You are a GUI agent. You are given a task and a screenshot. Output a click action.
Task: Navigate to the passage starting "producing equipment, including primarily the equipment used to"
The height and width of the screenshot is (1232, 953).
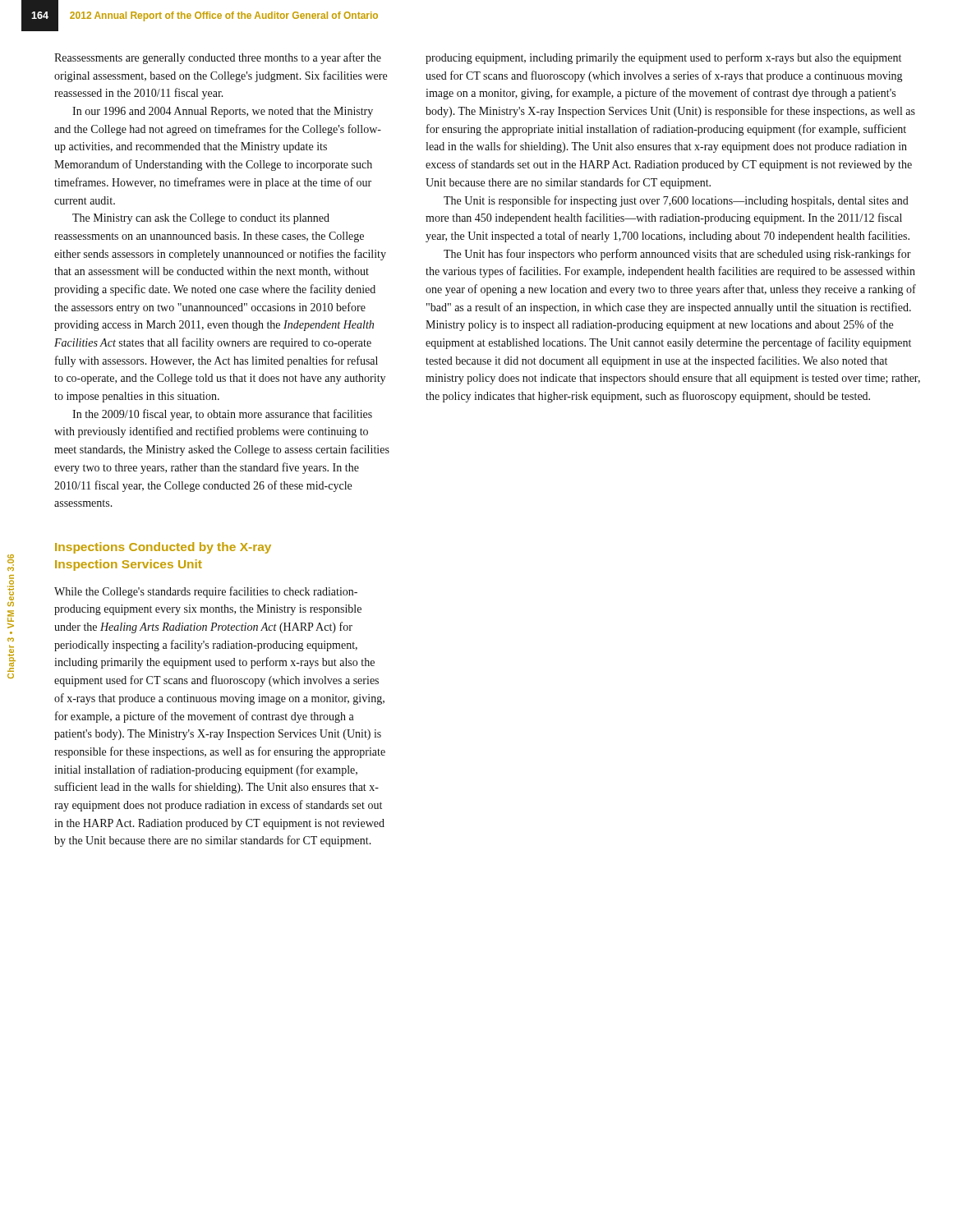pos(675,227)
